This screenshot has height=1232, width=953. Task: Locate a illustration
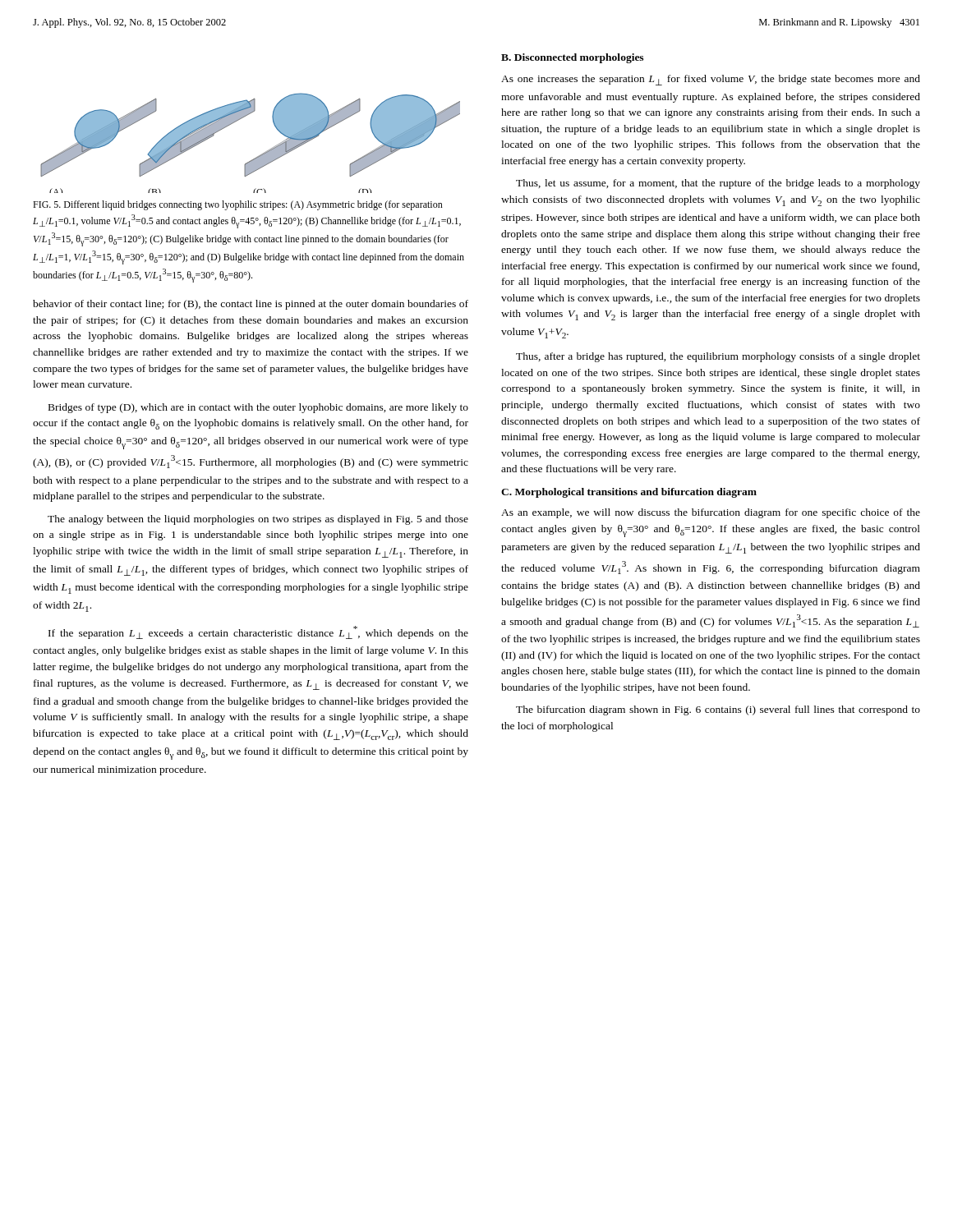pyautogui.click(x=246, y=121)
